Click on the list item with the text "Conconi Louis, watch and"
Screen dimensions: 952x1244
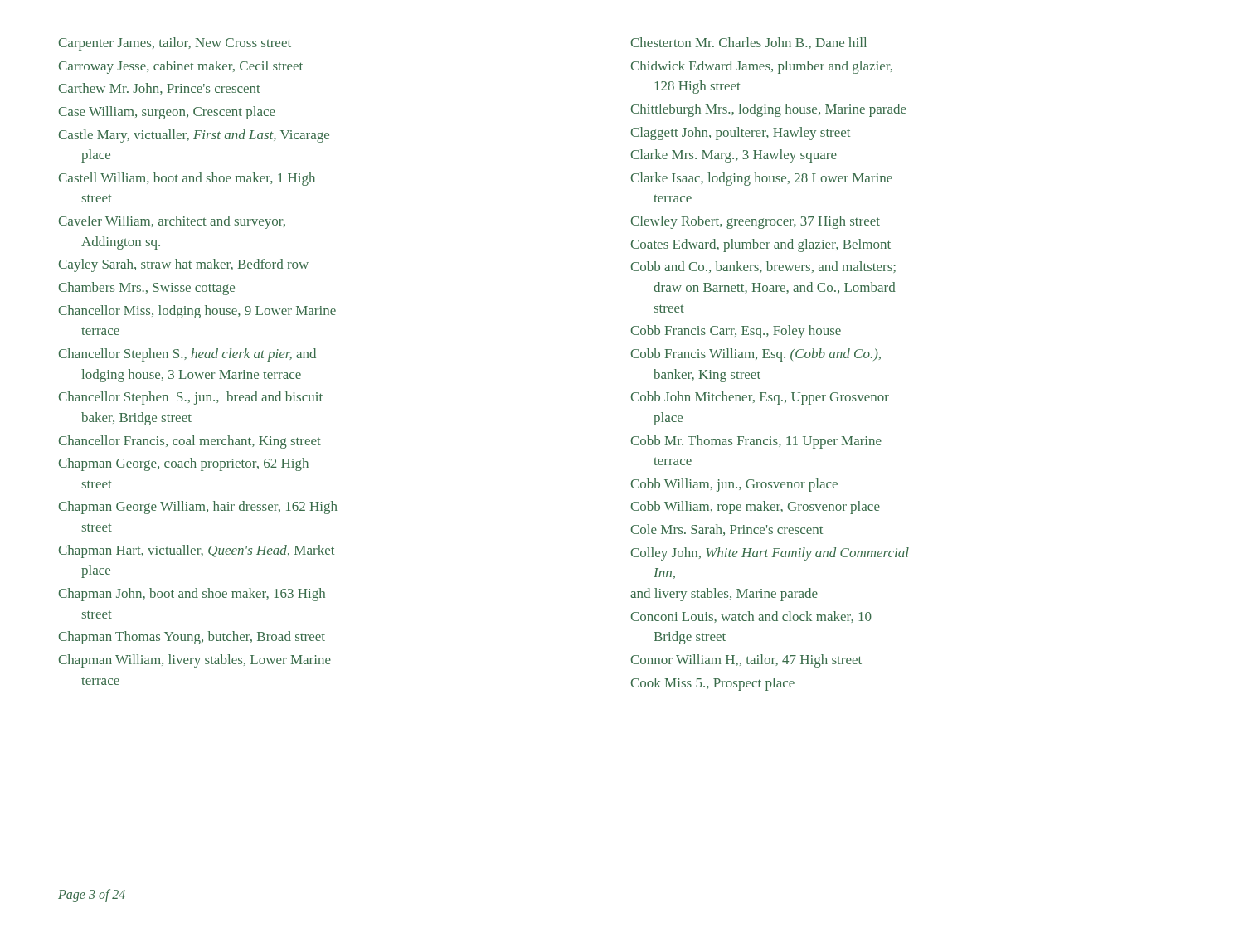point(751,617)
